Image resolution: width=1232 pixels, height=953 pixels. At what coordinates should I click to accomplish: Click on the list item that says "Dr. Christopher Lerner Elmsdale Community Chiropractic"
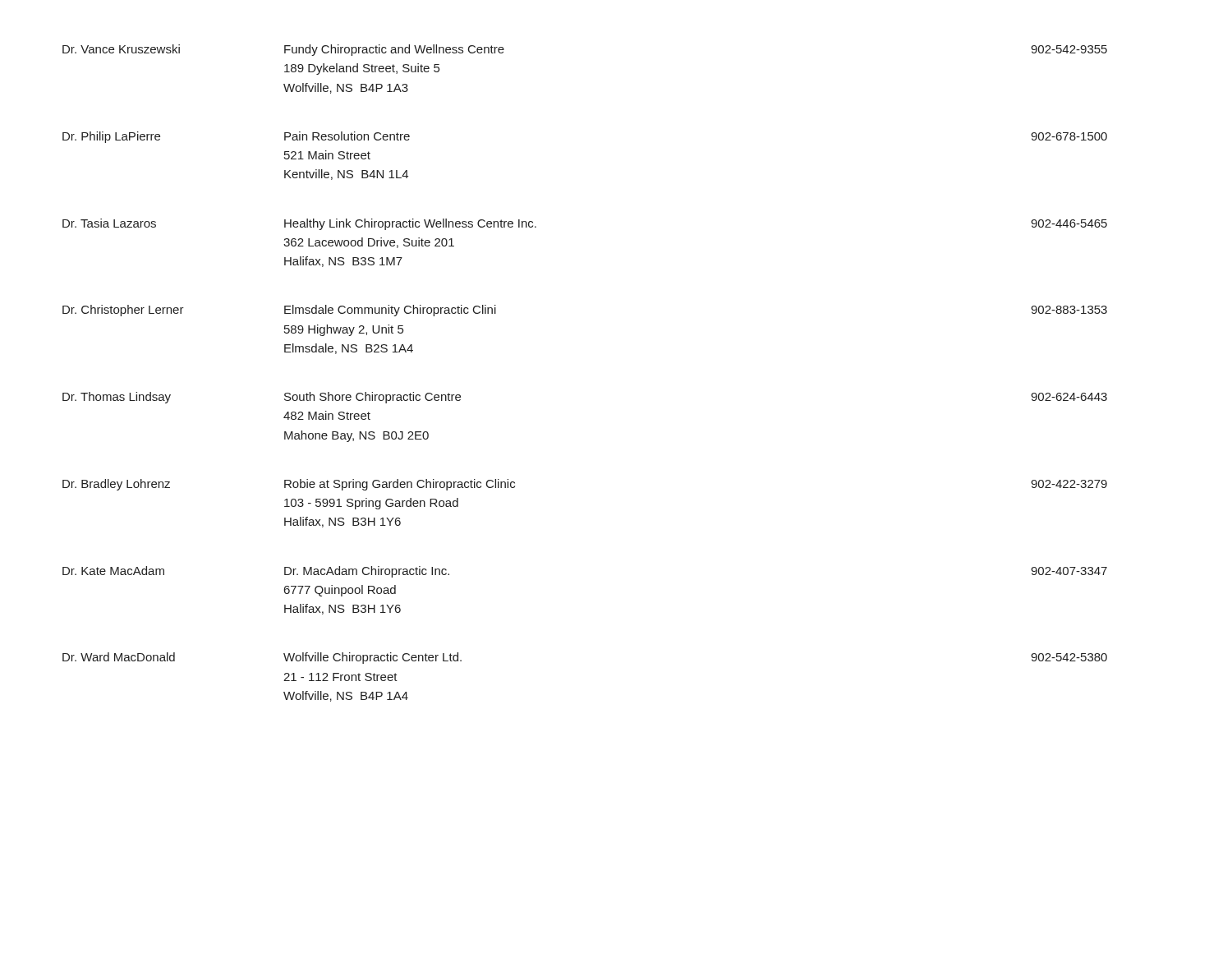(x=122, y=309)
